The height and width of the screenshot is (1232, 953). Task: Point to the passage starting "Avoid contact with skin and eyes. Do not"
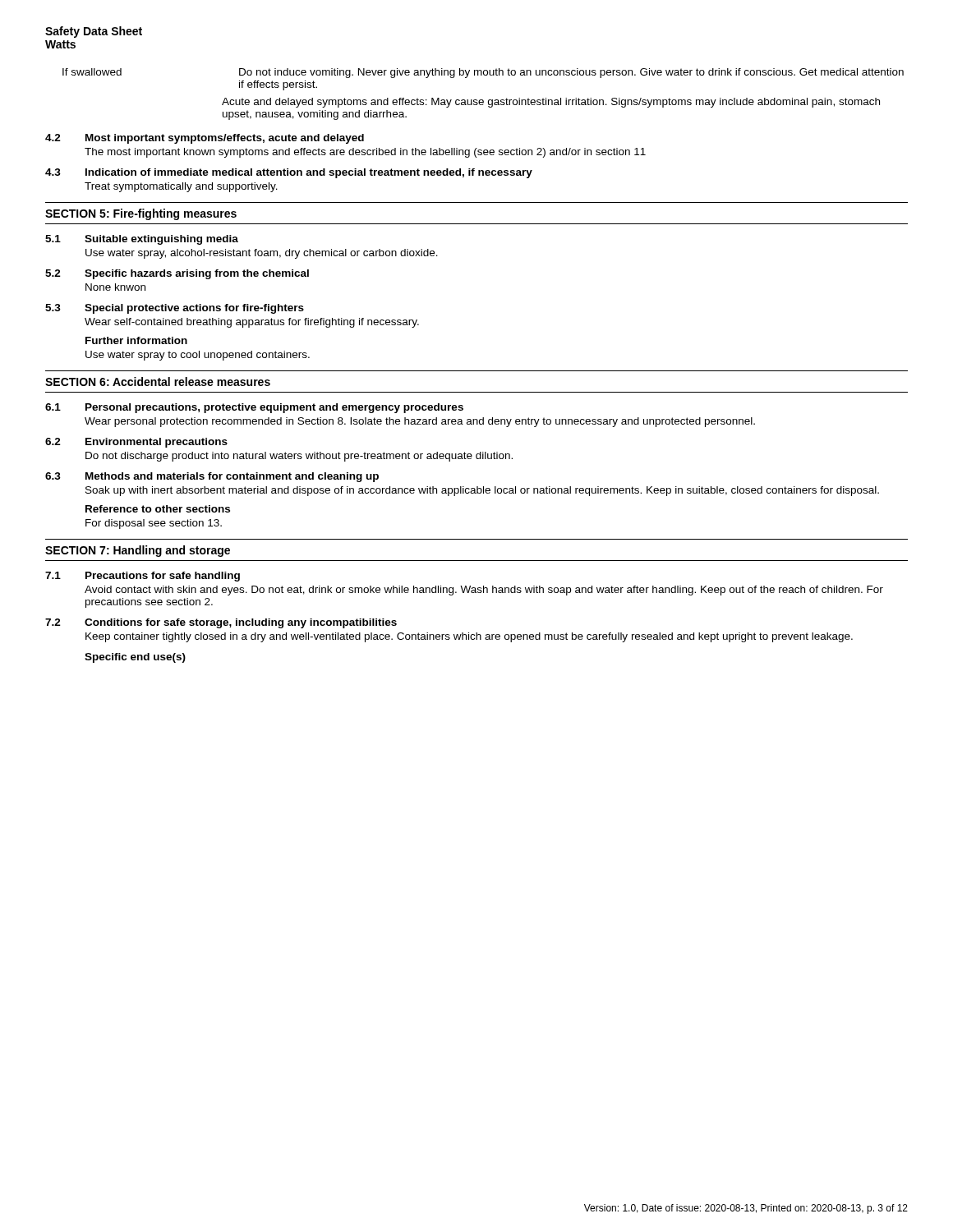[476, 595]
